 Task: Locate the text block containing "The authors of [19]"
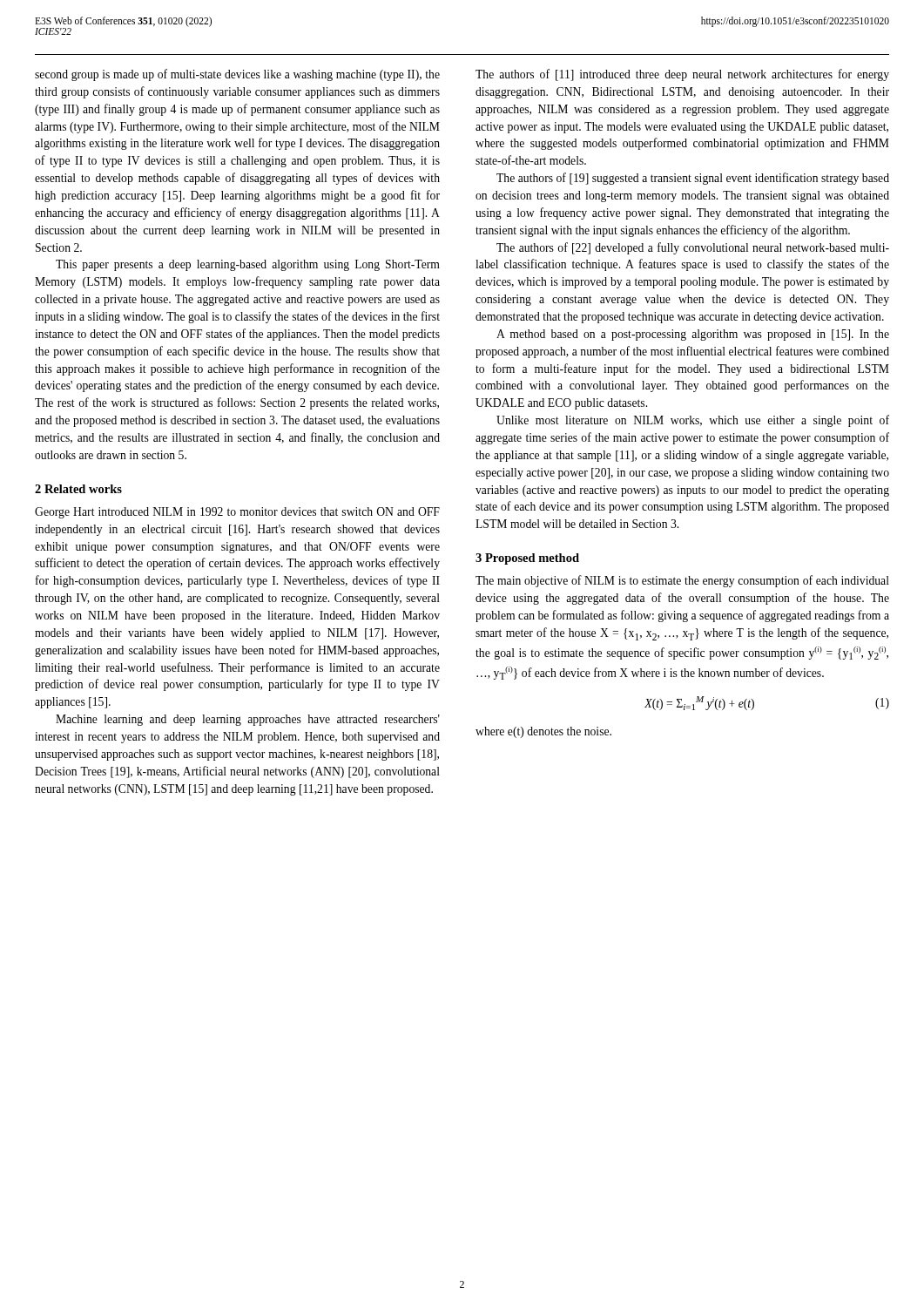pyautogui.click(x=682, y=205)
